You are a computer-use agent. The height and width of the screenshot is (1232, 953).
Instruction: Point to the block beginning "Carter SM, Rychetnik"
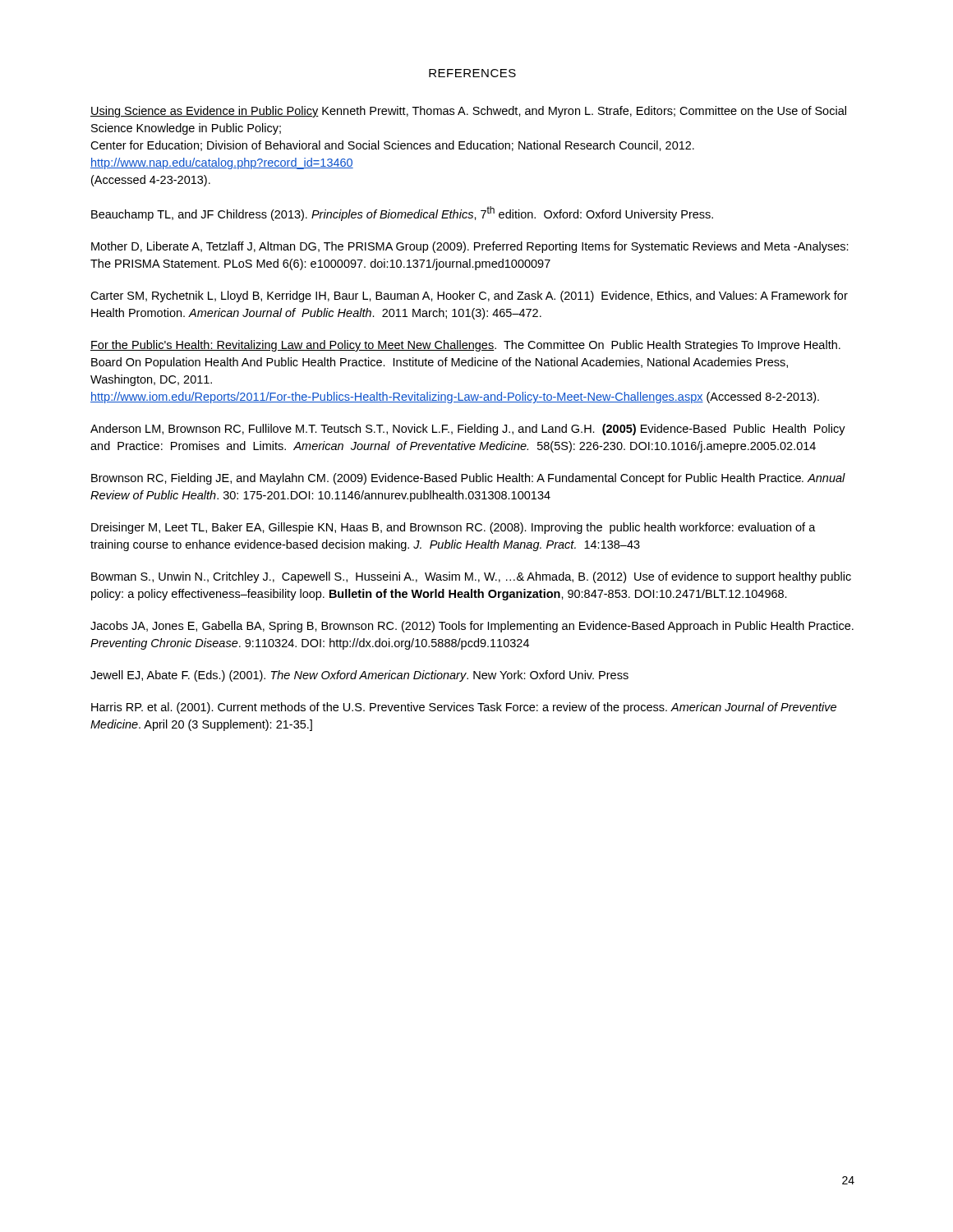point(469,304)
